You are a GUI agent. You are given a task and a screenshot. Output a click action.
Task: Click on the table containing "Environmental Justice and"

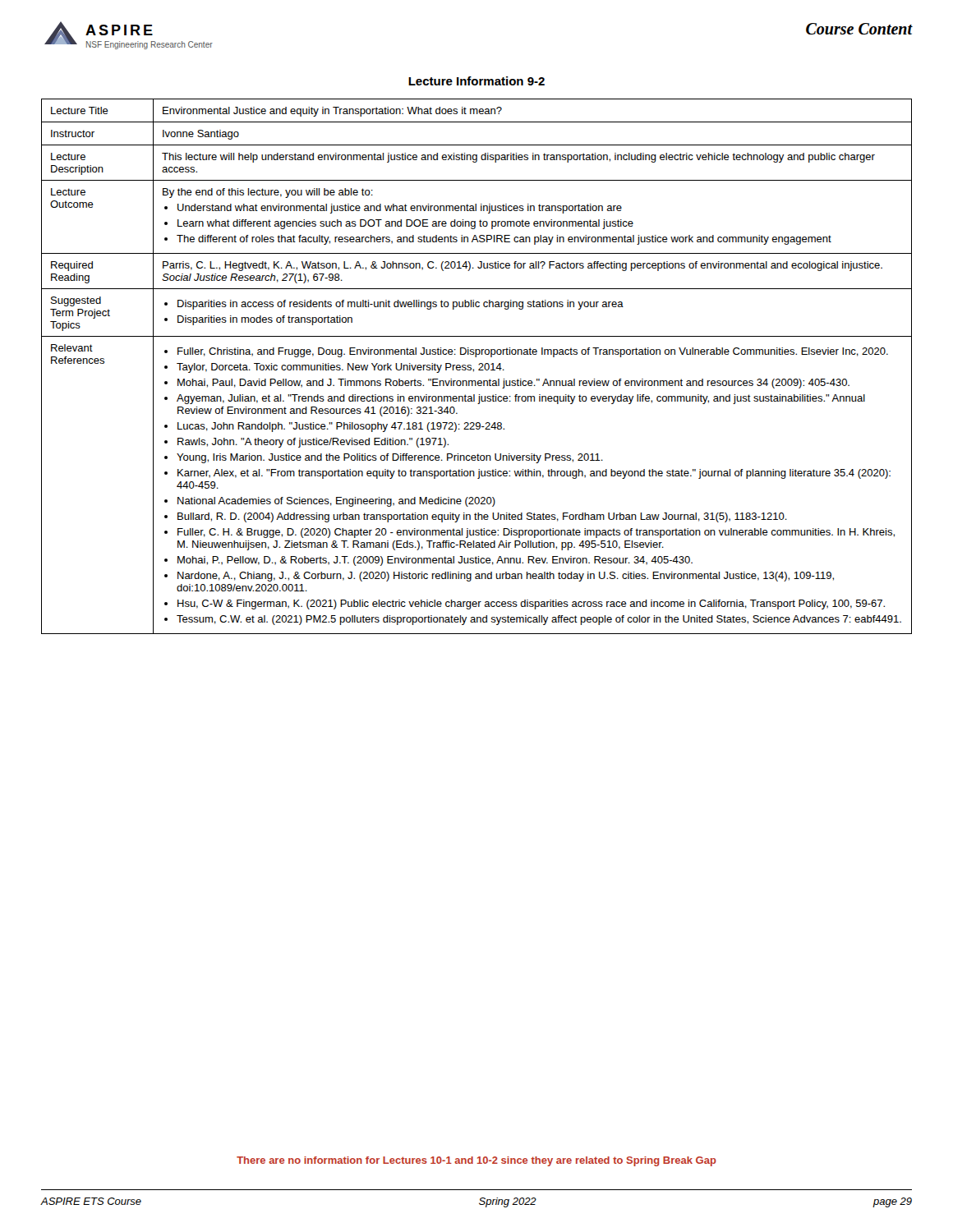click(476, 366)
